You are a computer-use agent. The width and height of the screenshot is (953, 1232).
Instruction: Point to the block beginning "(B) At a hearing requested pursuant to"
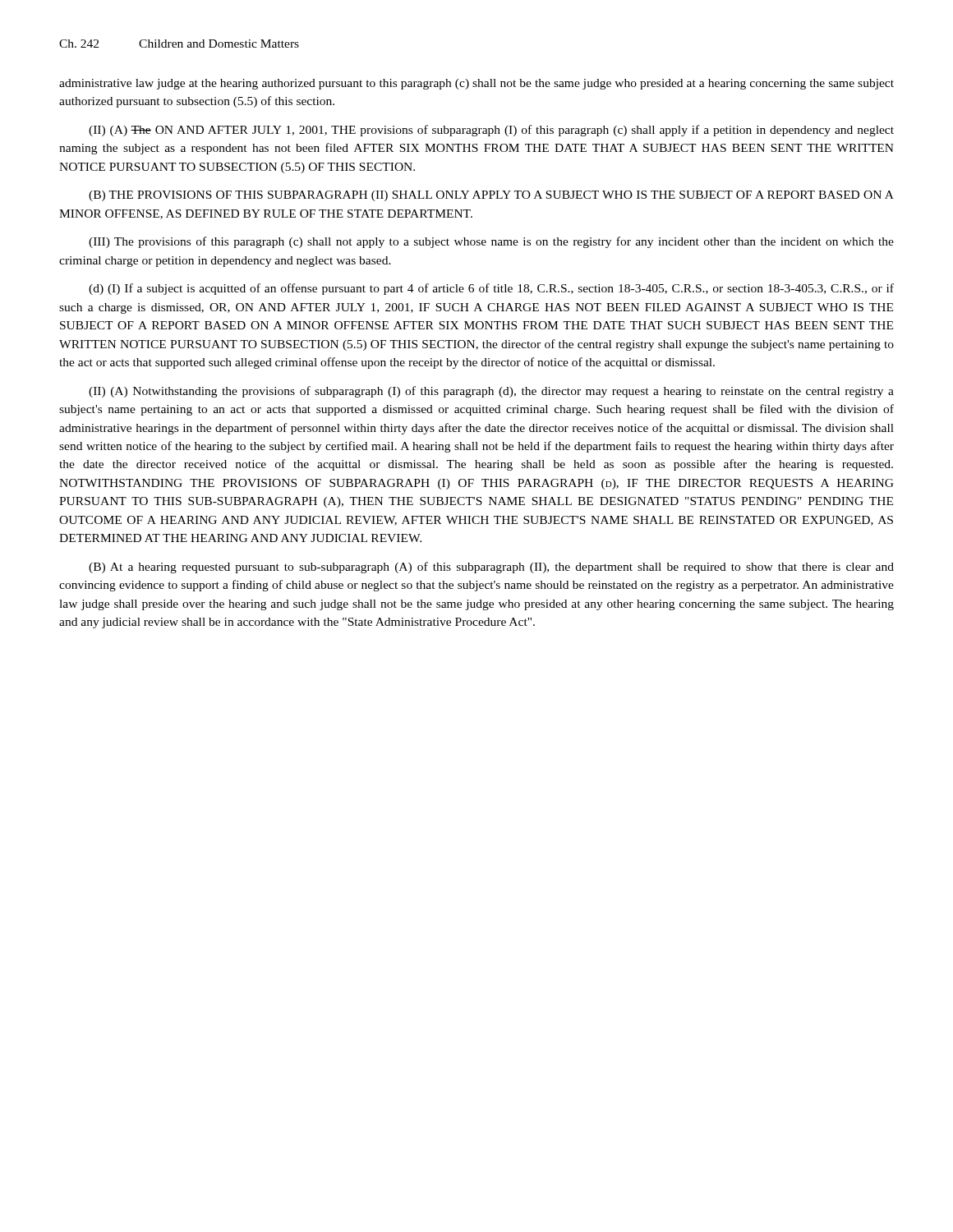pyautogui.click(x=476, y=594)
